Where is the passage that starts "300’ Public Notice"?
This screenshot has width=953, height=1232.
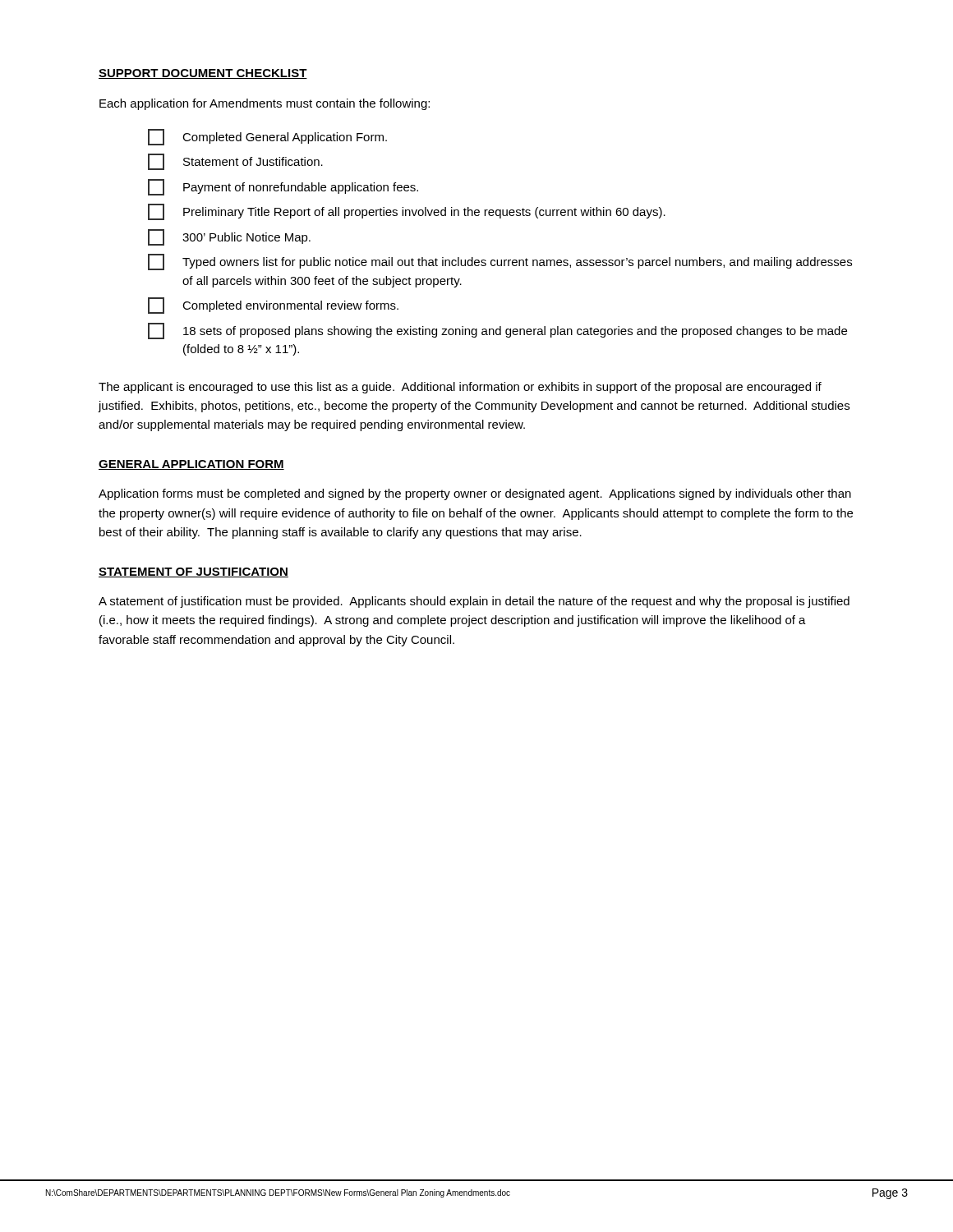click(229, 237)
